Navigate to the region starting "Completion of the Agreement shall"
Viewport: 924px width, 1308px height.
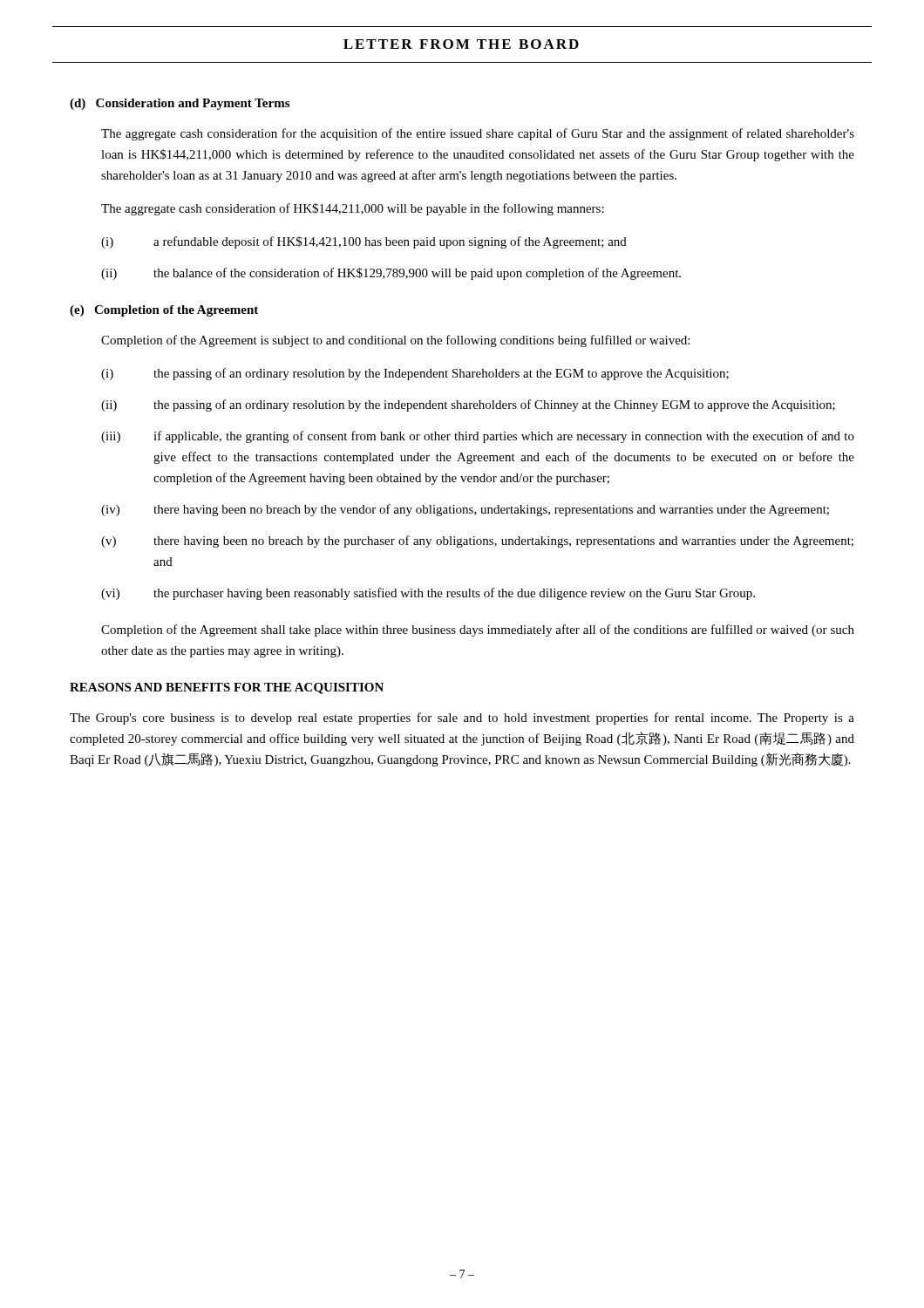tap(478, 640)
